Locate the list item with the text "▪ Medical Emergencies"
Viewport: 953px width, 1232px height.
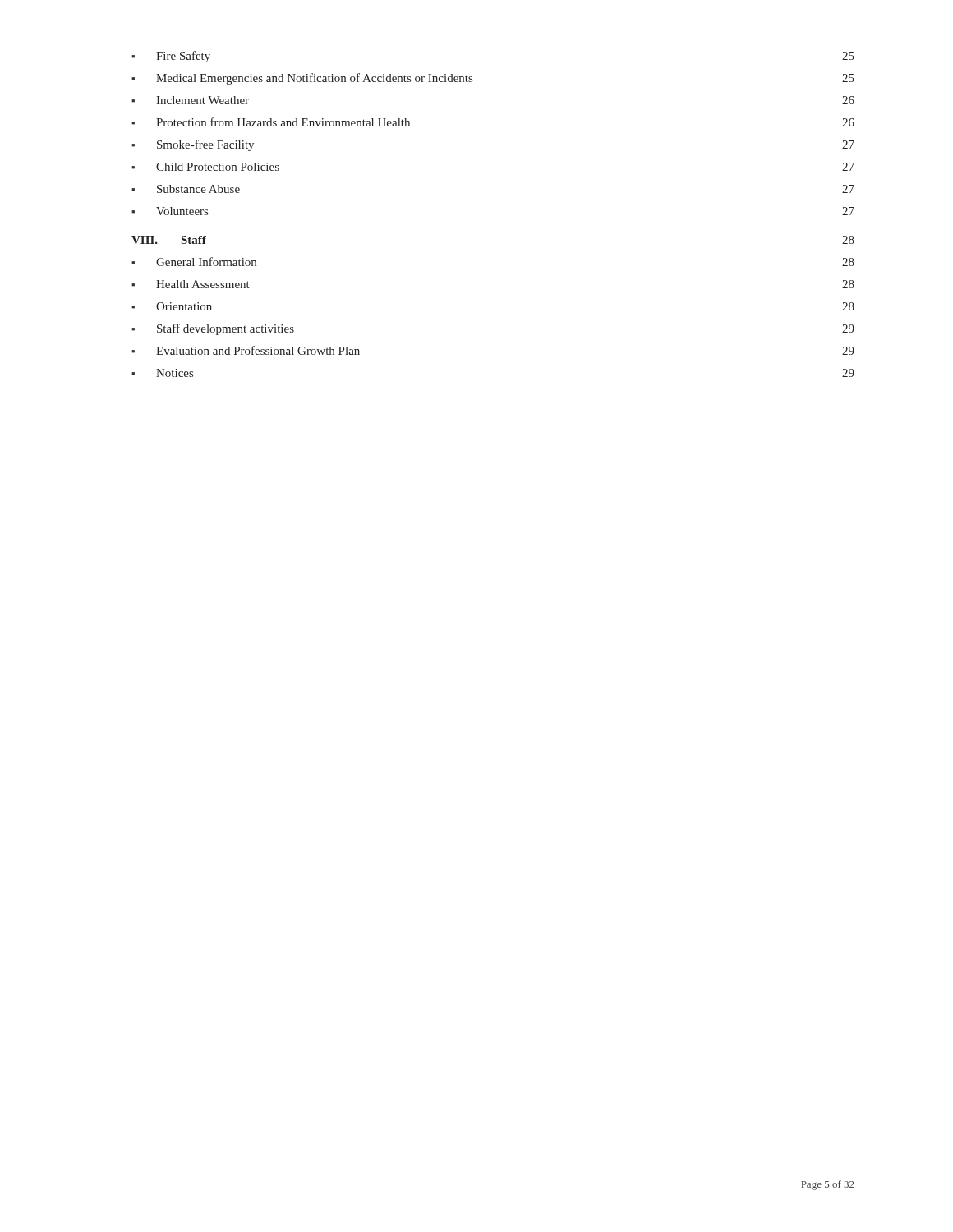click(x=315, y=78)
